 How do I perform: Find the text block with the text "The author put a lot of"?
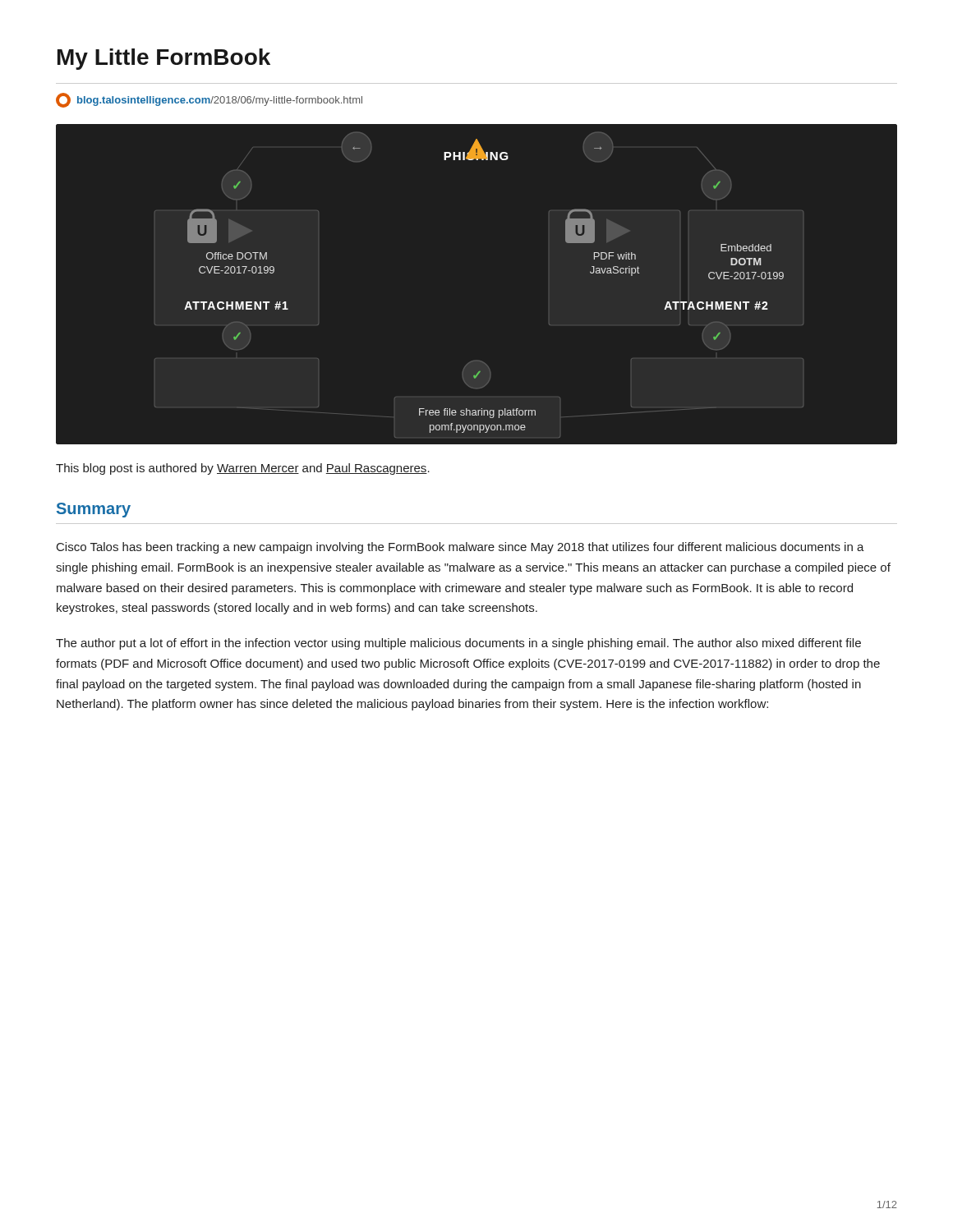[468, 673]
